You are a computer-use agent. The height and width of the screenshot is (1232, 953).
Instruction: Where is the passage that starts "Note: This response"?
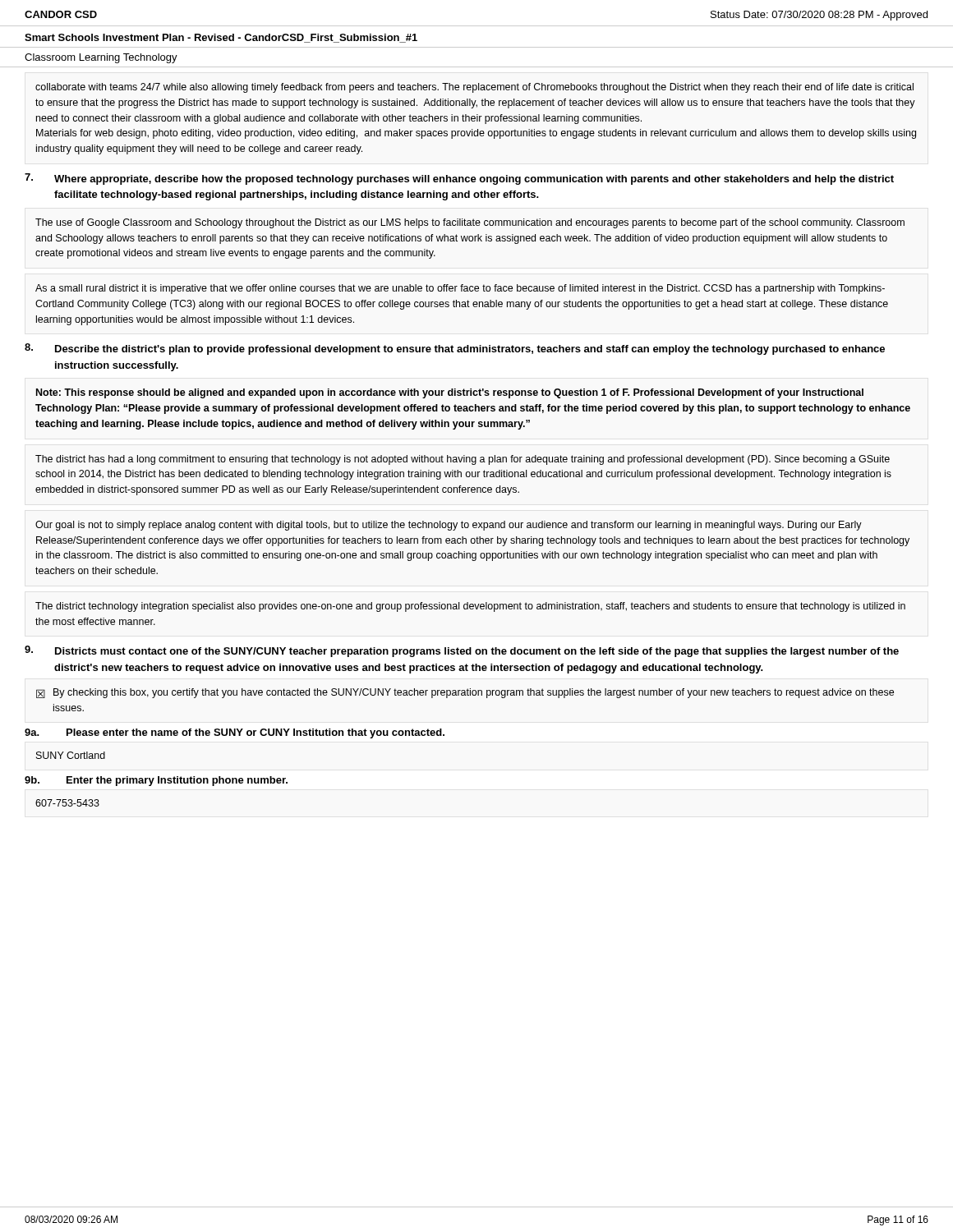point(473,408)
